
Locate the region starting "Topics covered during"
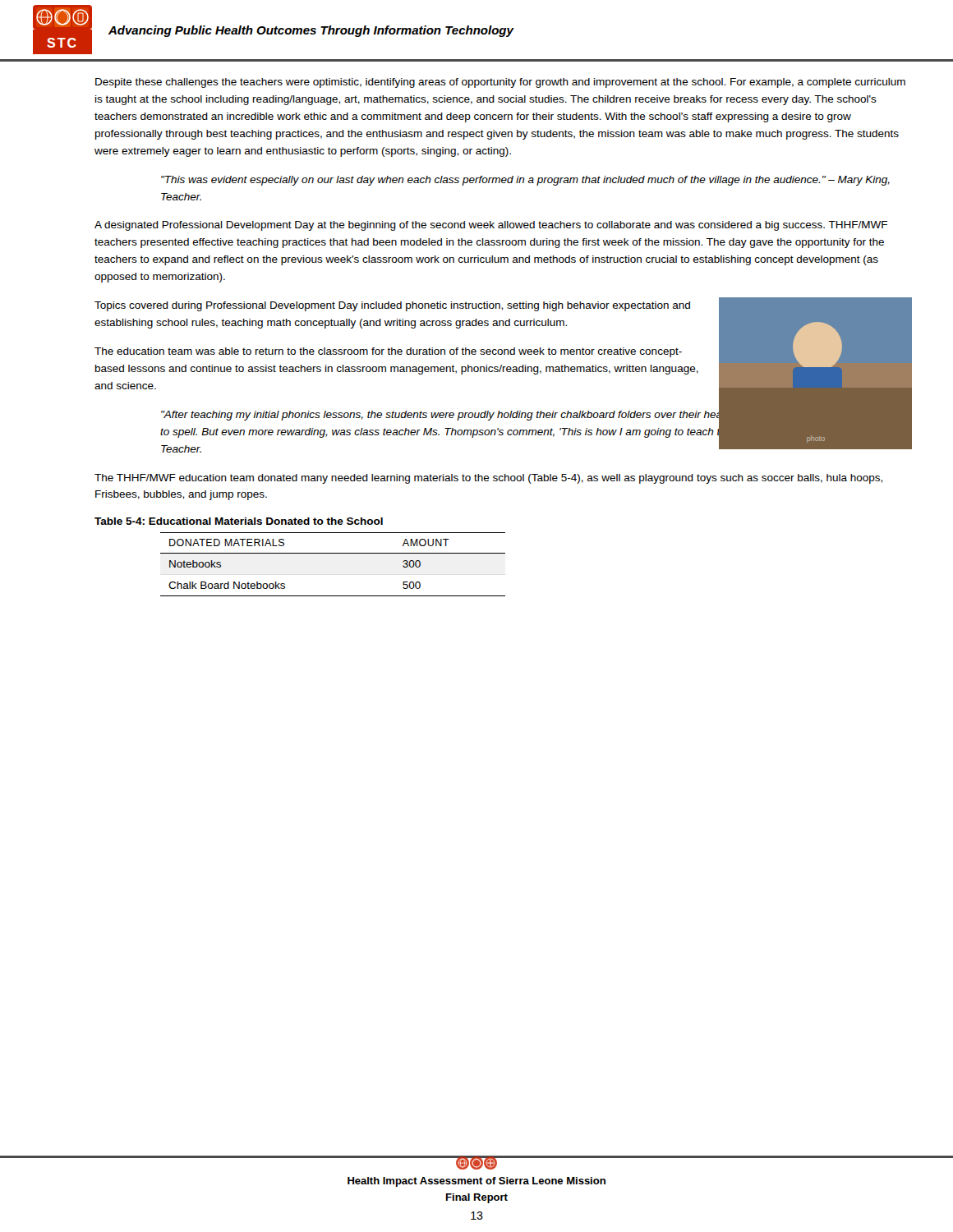pos(393,314)
